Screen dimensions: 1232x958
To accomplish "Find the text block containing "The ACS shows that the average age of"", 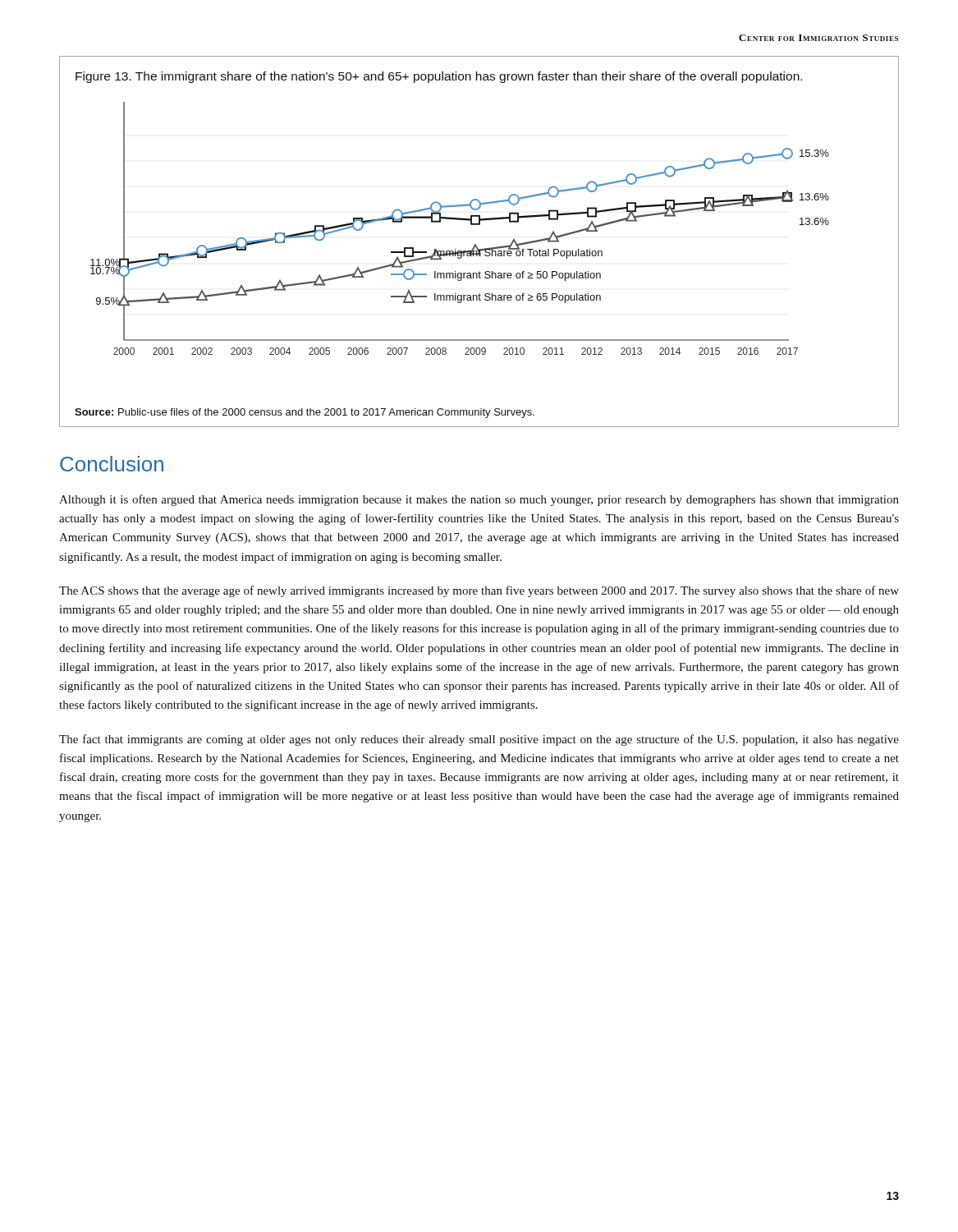I will 479,648.
